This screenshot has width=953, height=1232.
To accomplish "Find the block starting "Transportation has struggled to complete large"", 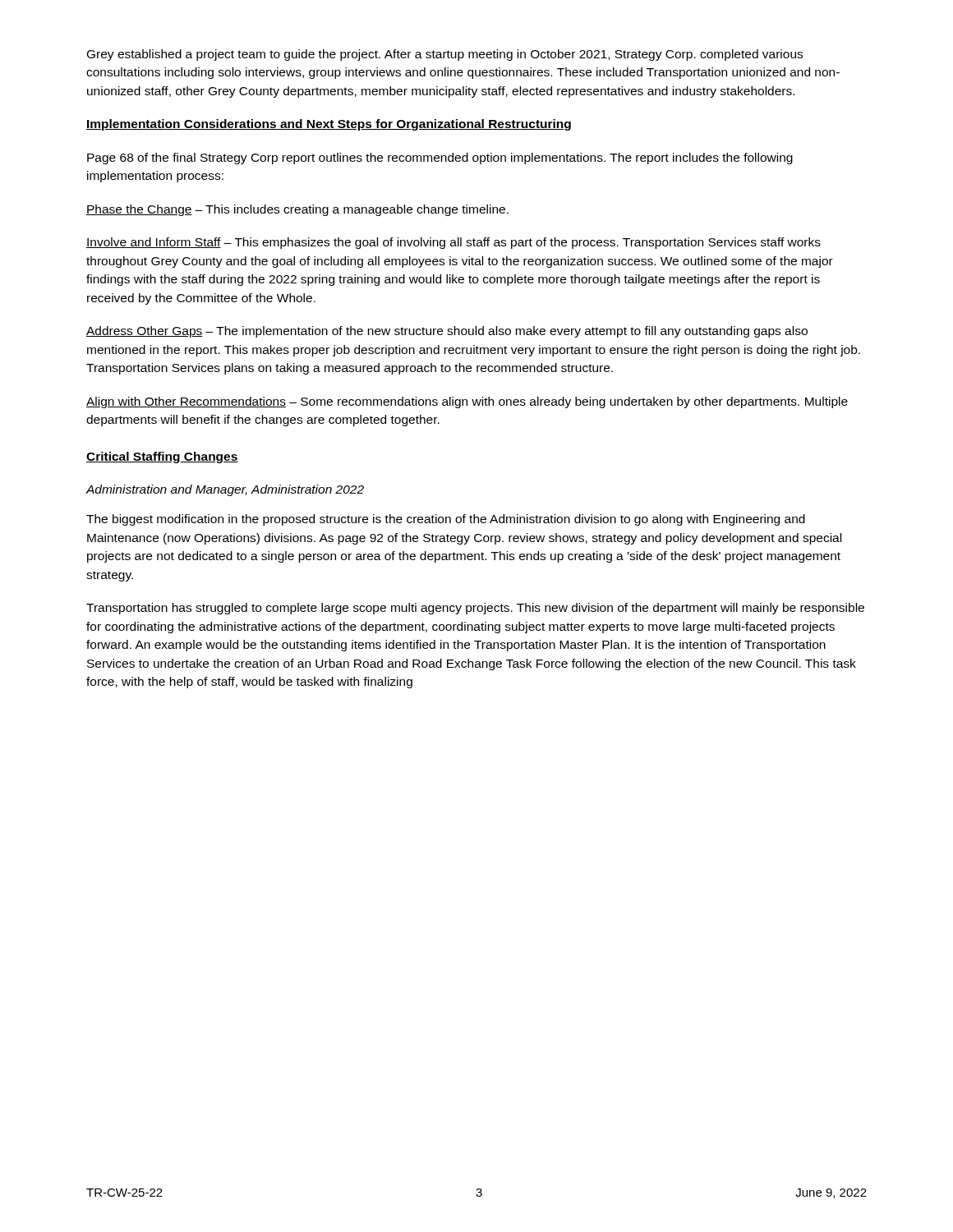I will (476, 645).
